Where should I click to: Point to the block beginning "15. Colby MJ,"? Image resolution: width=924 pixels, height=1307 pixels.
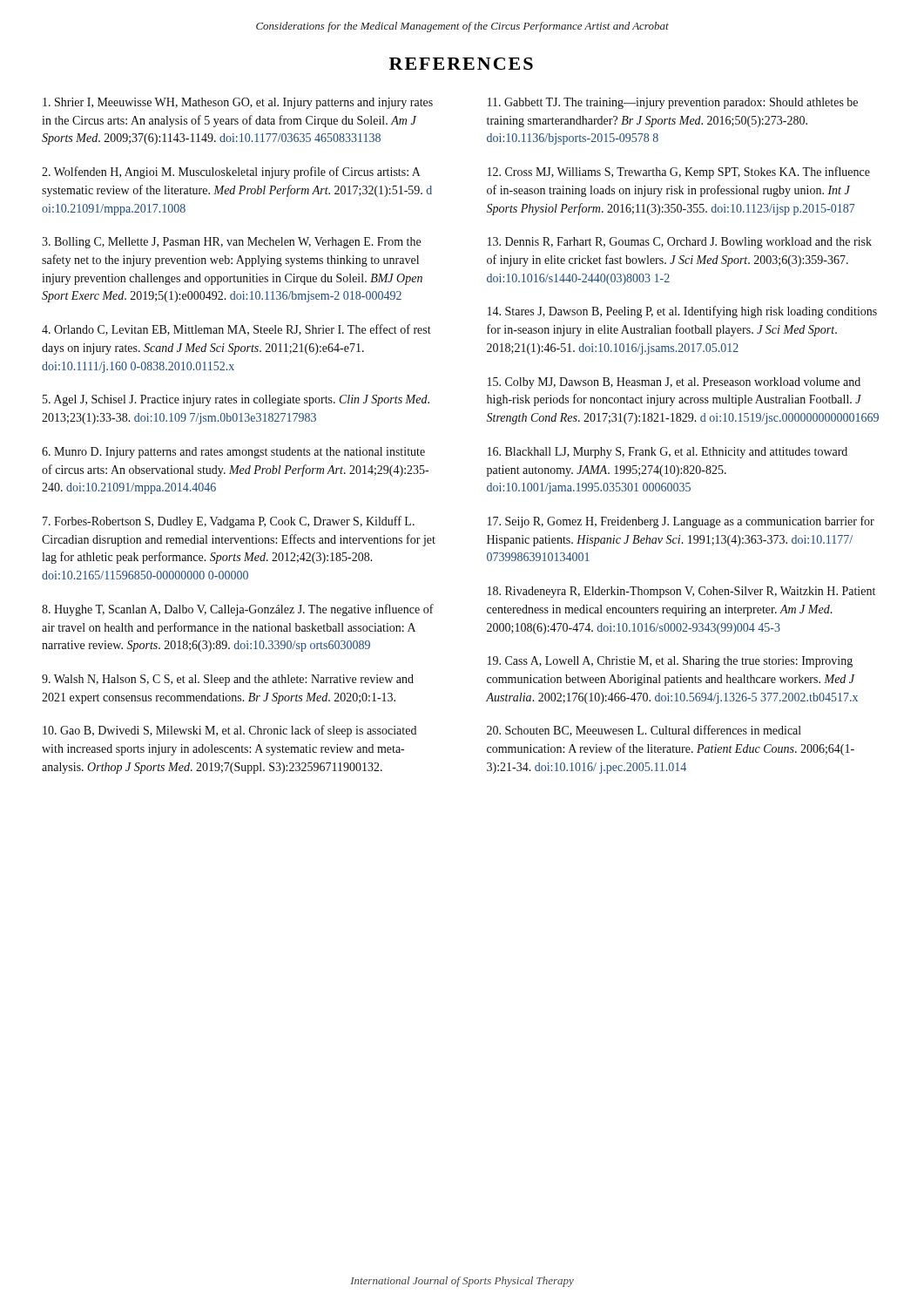(x=683, y=400)
